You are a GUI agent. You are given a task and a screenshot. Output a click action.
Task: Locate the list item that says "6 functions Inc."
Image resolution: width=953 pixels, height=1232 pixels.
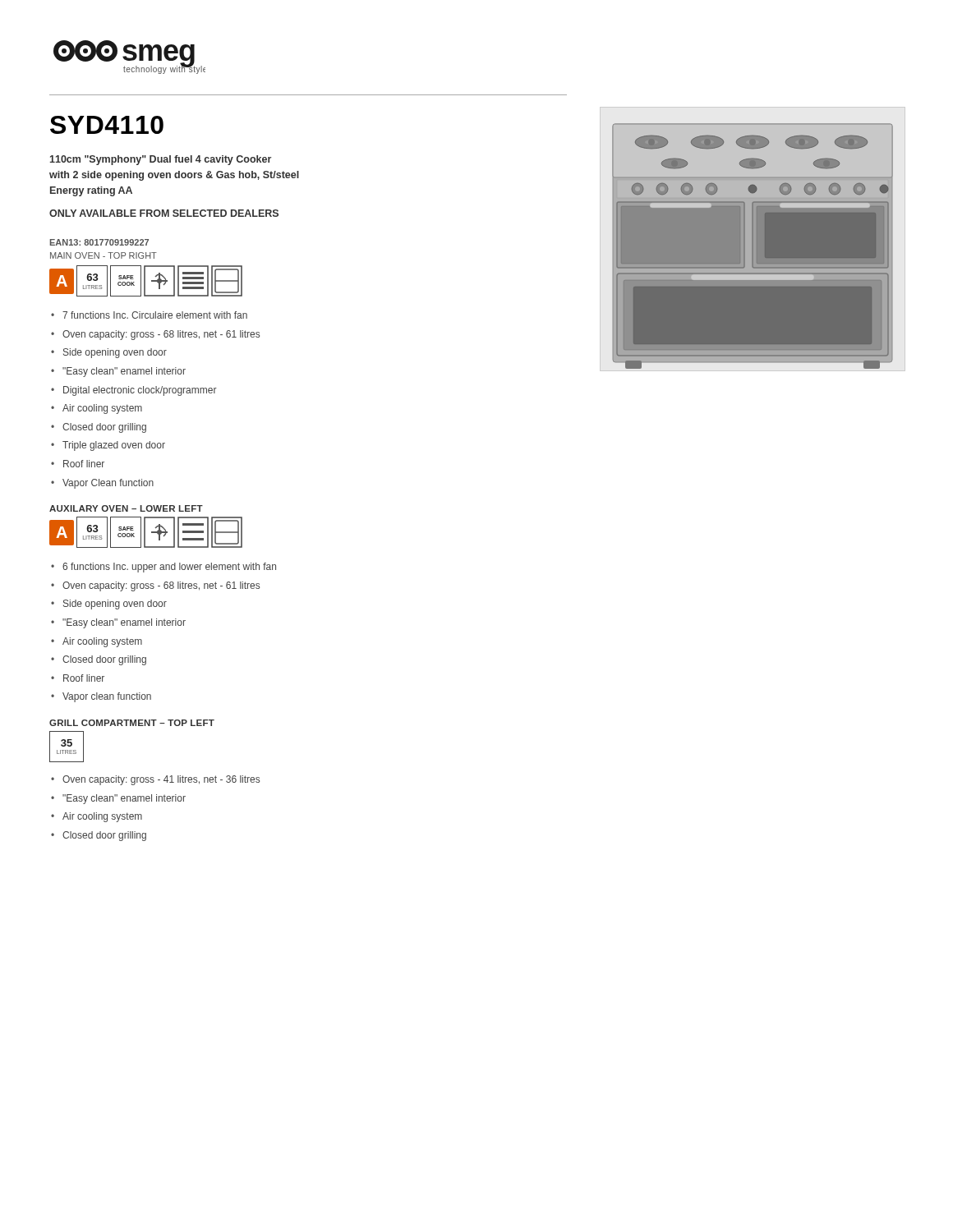coord(163,568)
